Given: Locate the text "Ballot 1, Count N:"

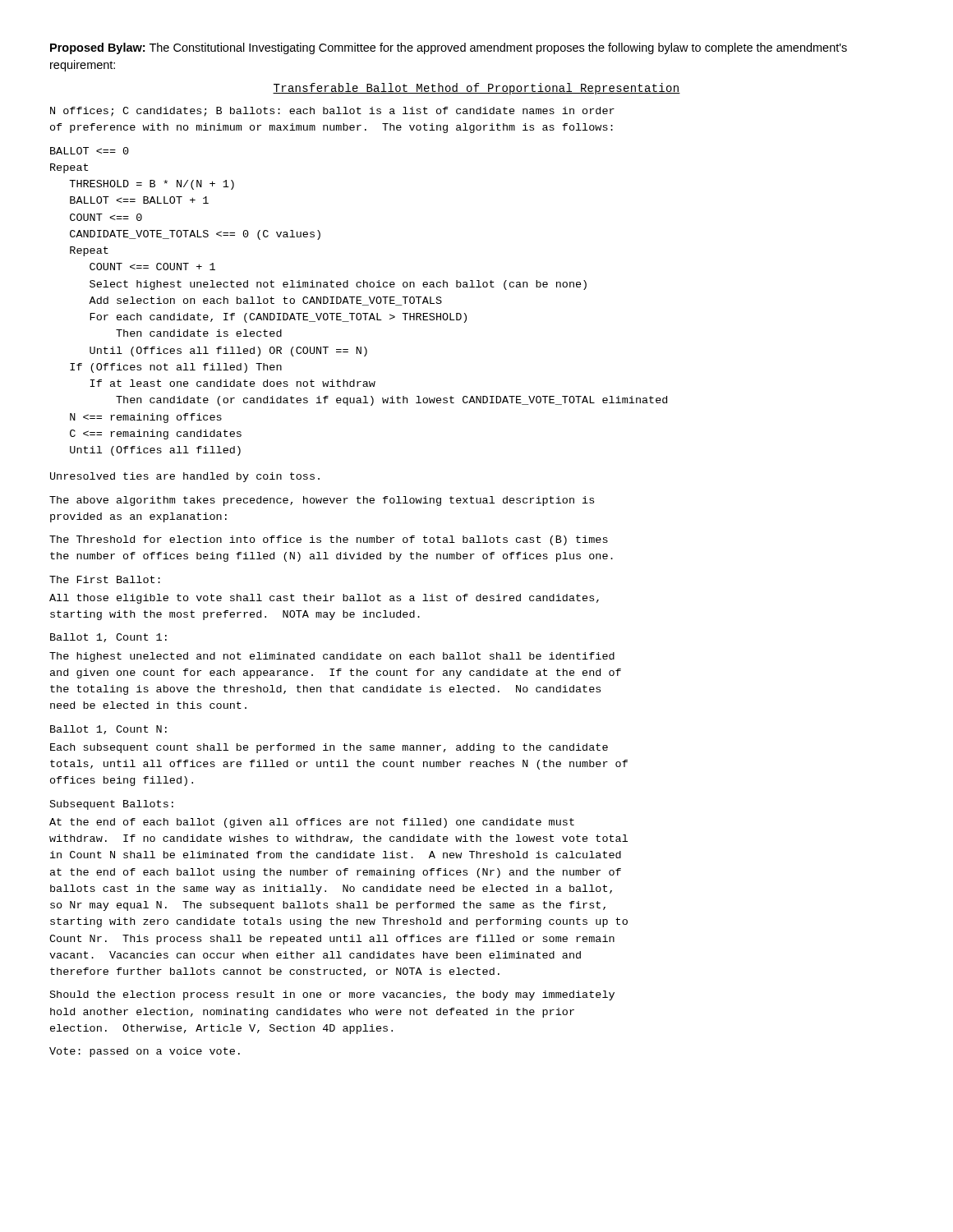Looking at the screenshot, I should 109,729.
